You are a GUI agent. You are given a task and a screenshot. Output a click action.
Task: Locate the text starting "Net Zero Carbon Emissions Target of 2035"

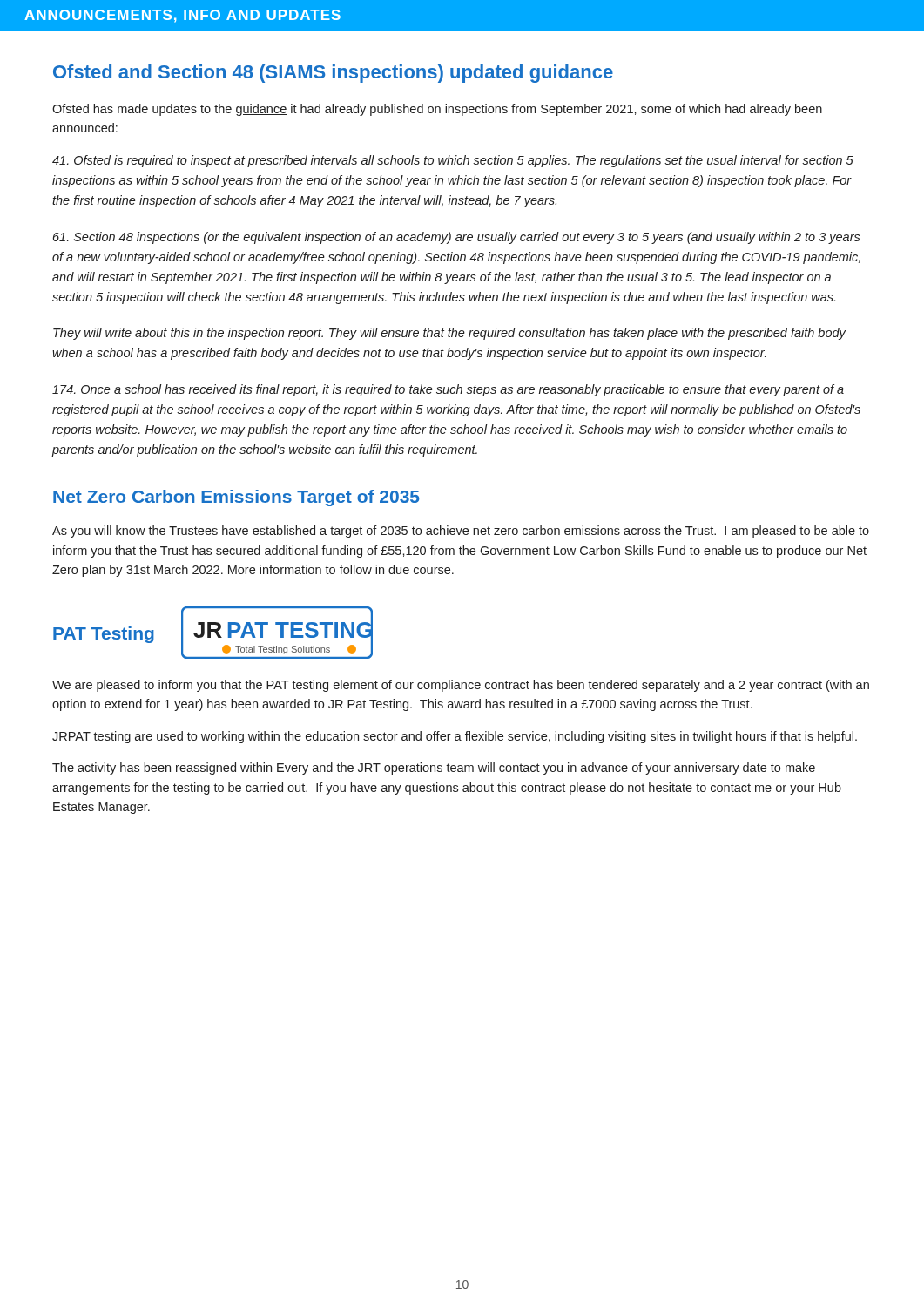point(236,497)
